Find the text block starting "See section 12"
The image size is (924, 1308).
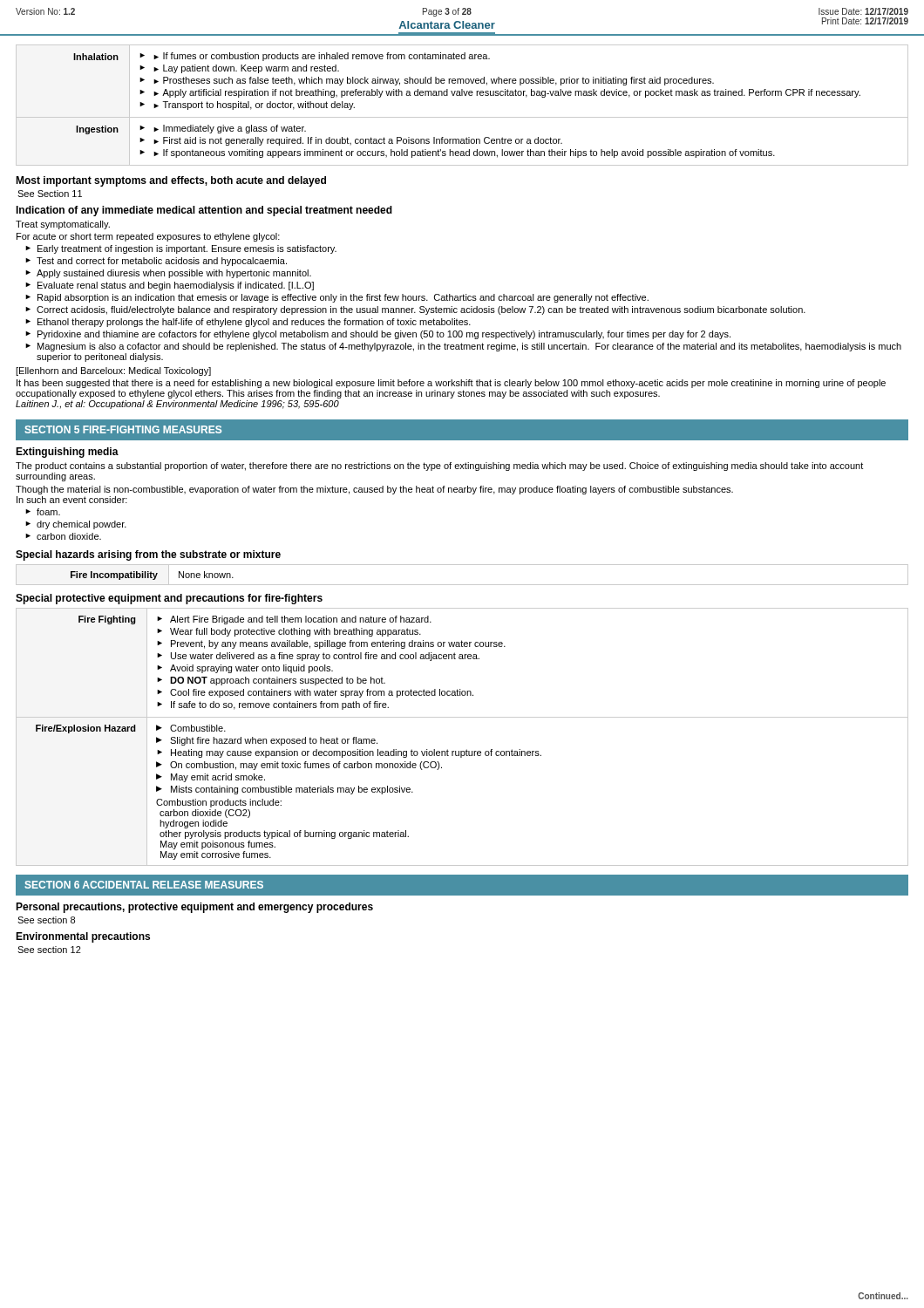pyautogui.click(x=49, y=950)
